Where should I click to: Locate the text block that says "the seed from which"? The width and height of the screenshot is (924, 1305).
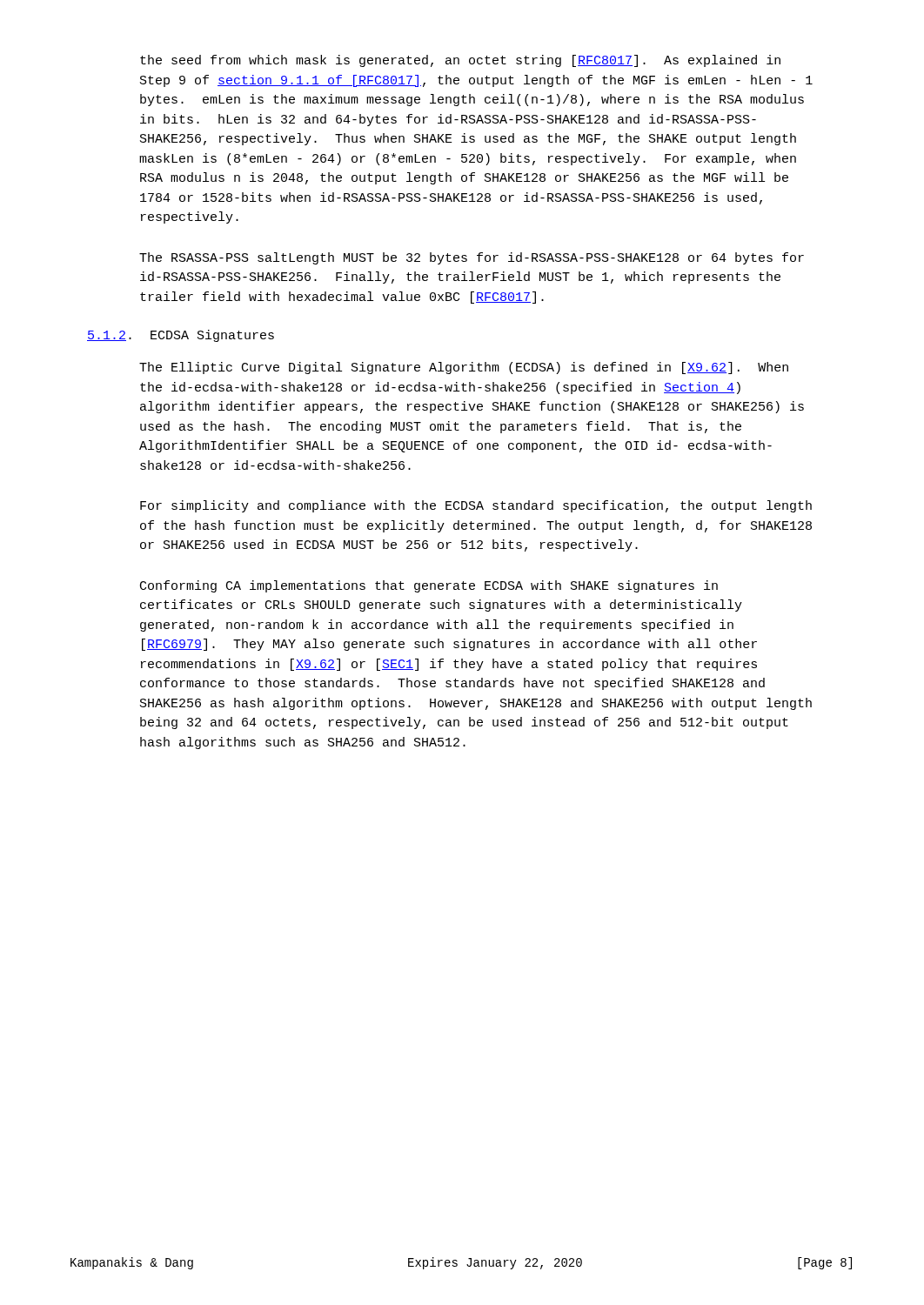(476, 140)
